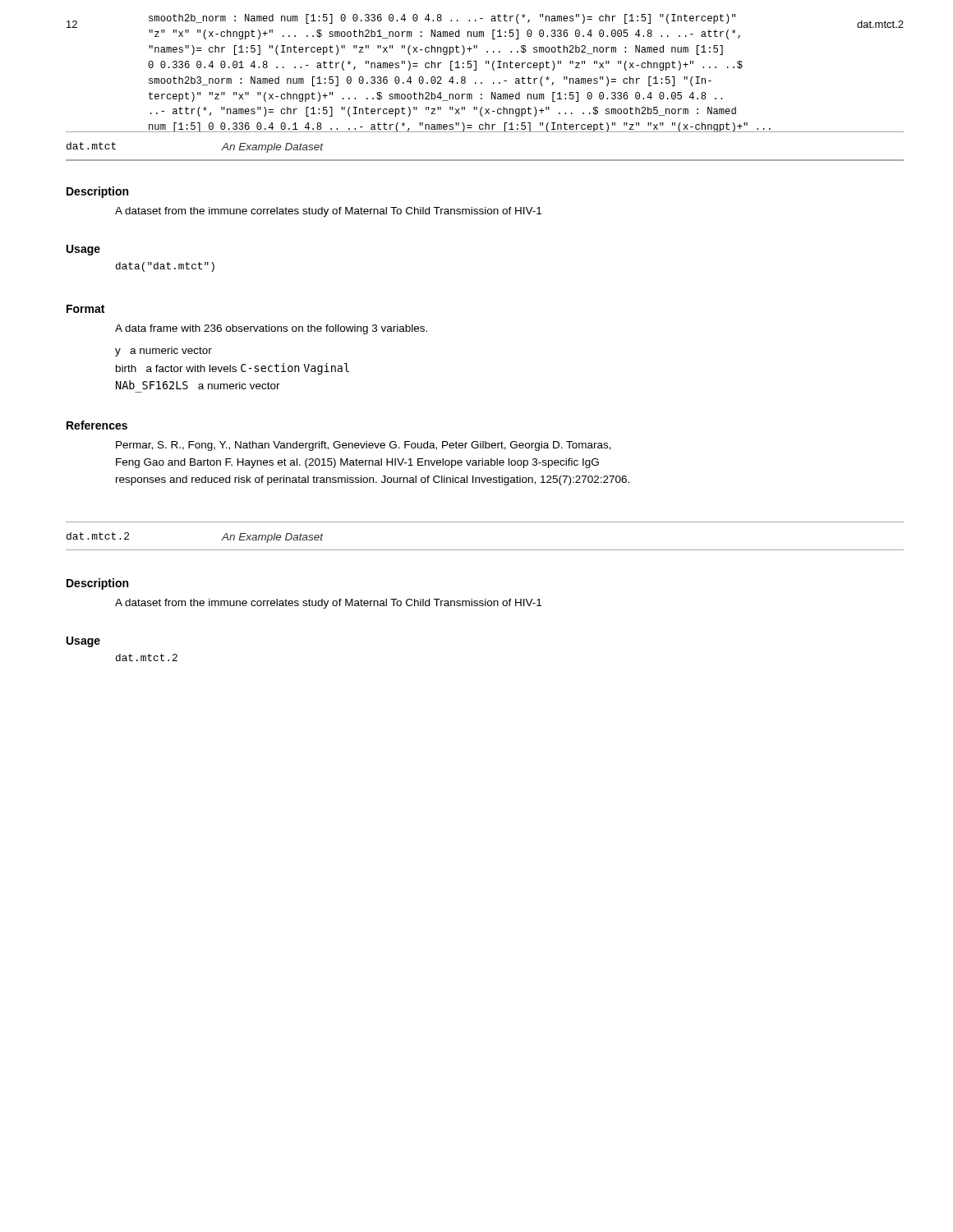This screenshot has width=953, height=1232.
Task: Click on the text block that reads "A data frame with 236 observations on the"
Action: pos(272,328)
